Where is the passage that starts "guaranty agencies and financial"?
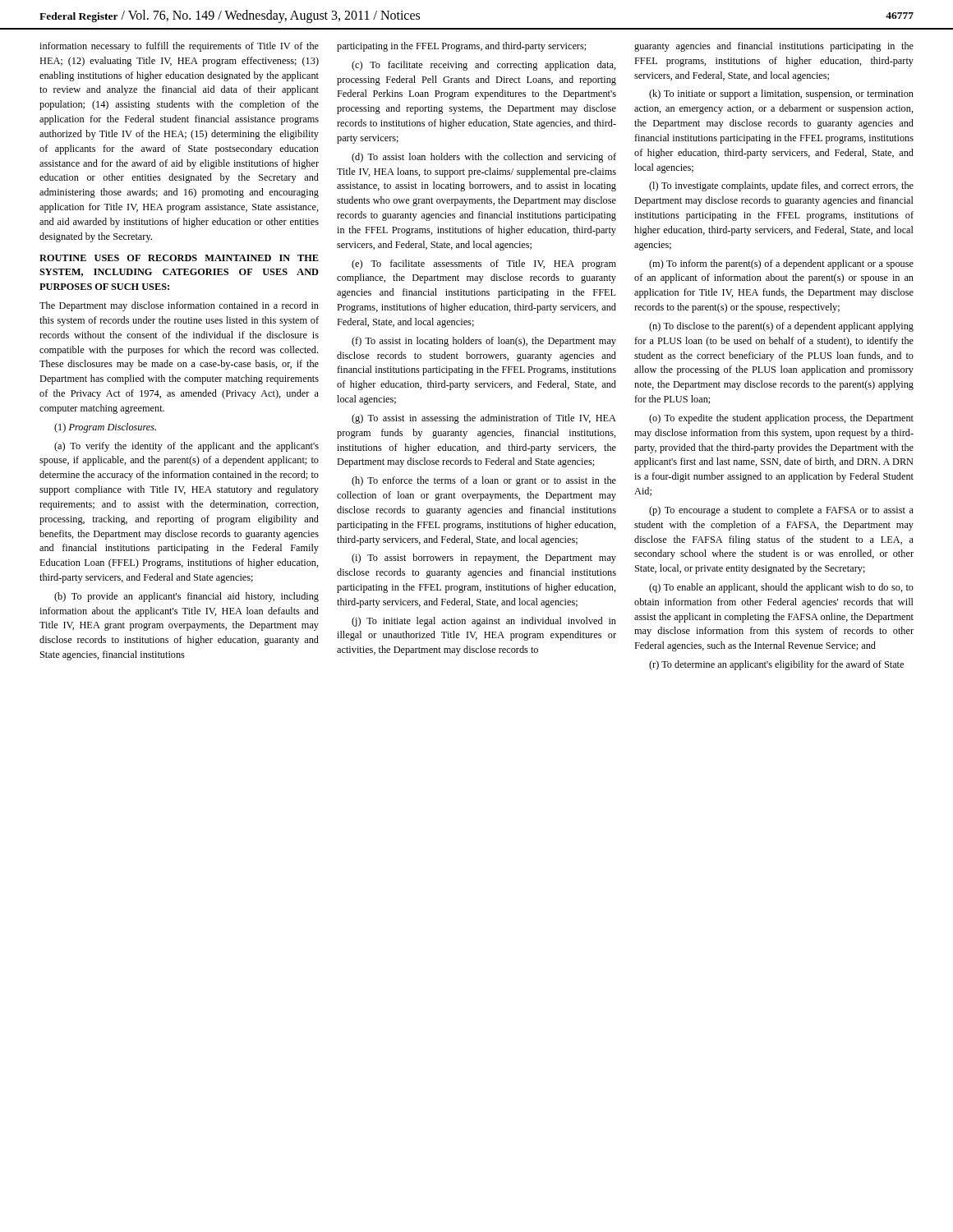The height and width of the screenshot is (1232, 953). pos(774,61)
